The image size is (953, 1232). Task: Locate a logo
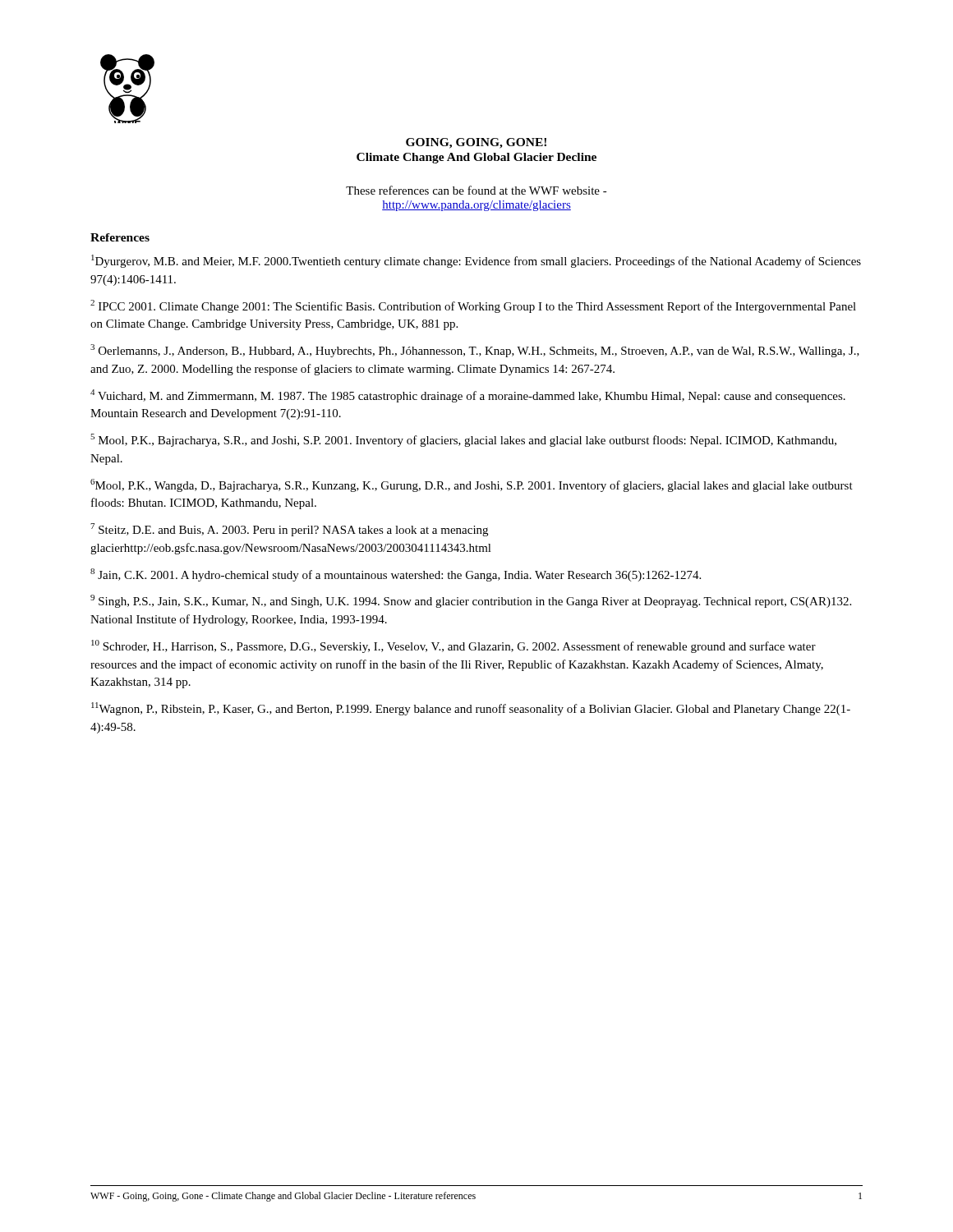[x=476, y=88]
